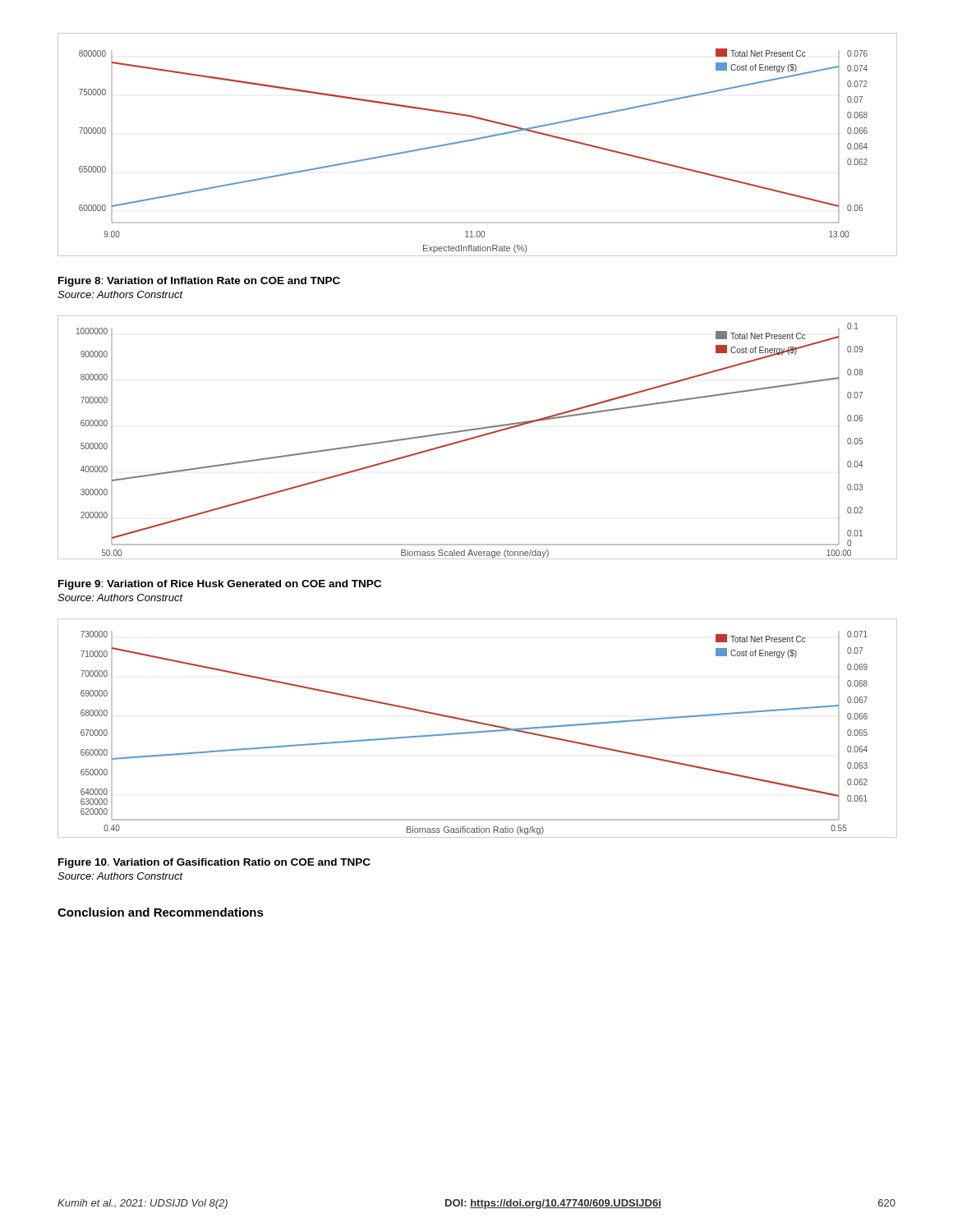Find the caption on this page that starts "Figure 10. Variation of Gasification Ratio"
This screenshot has width=953, height=1232.
click(214, 862)
